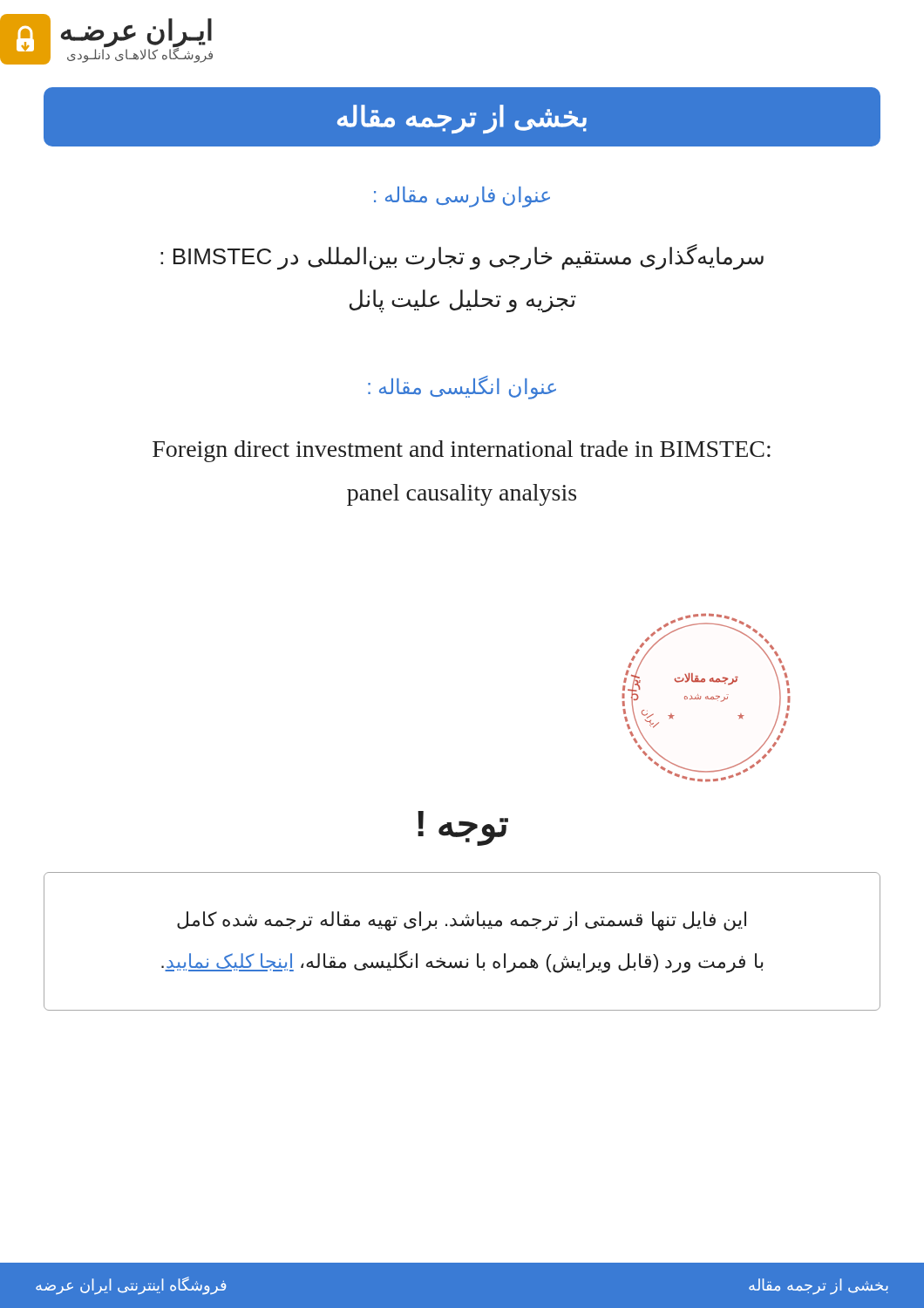Click on the region starting "این فایل تنها قسمتی از ترجمه"

(462, 921)
